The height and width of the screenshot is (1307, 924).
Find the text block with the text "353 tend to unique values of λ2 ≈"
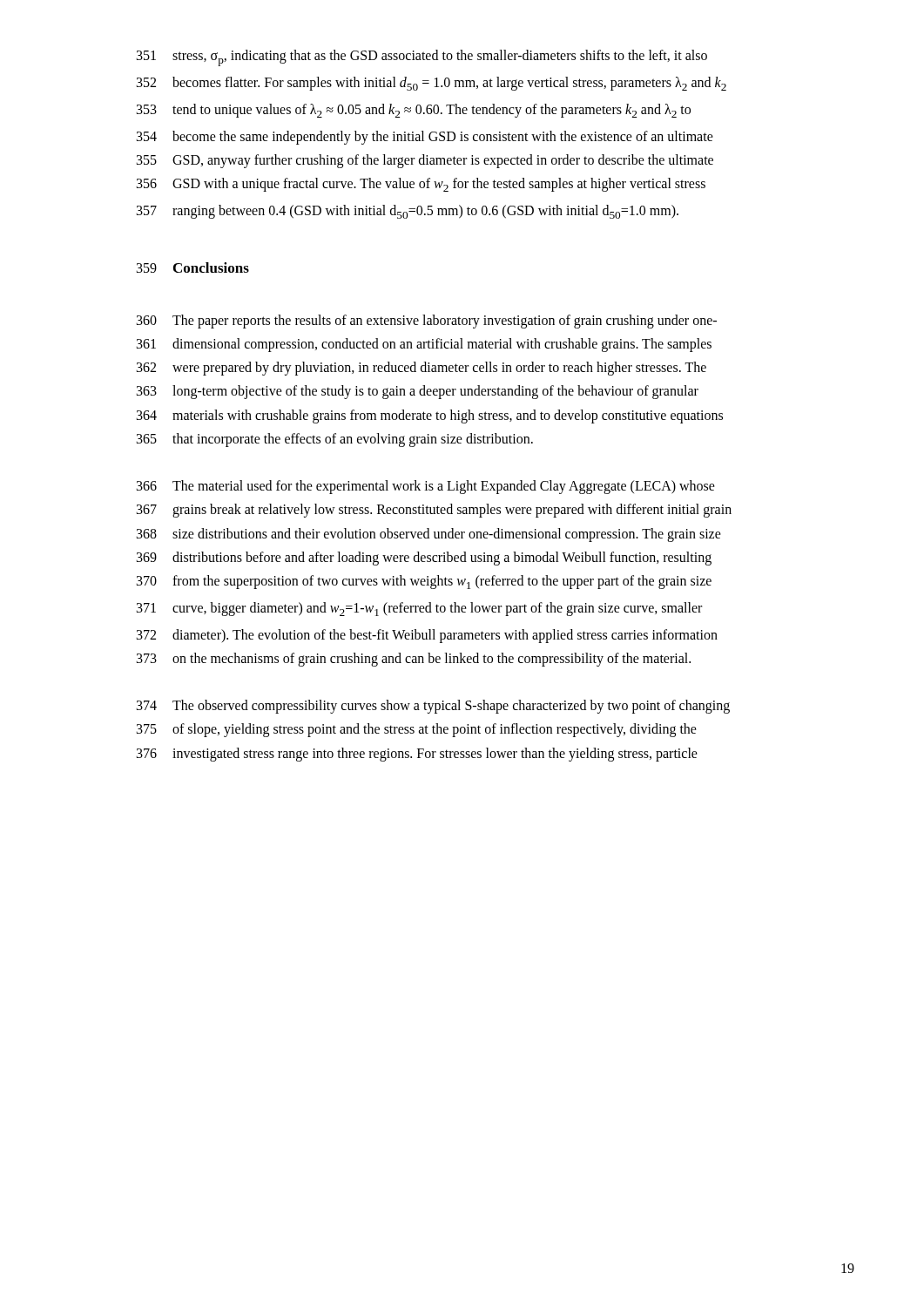pyautogui.click(x=479, y=111)
